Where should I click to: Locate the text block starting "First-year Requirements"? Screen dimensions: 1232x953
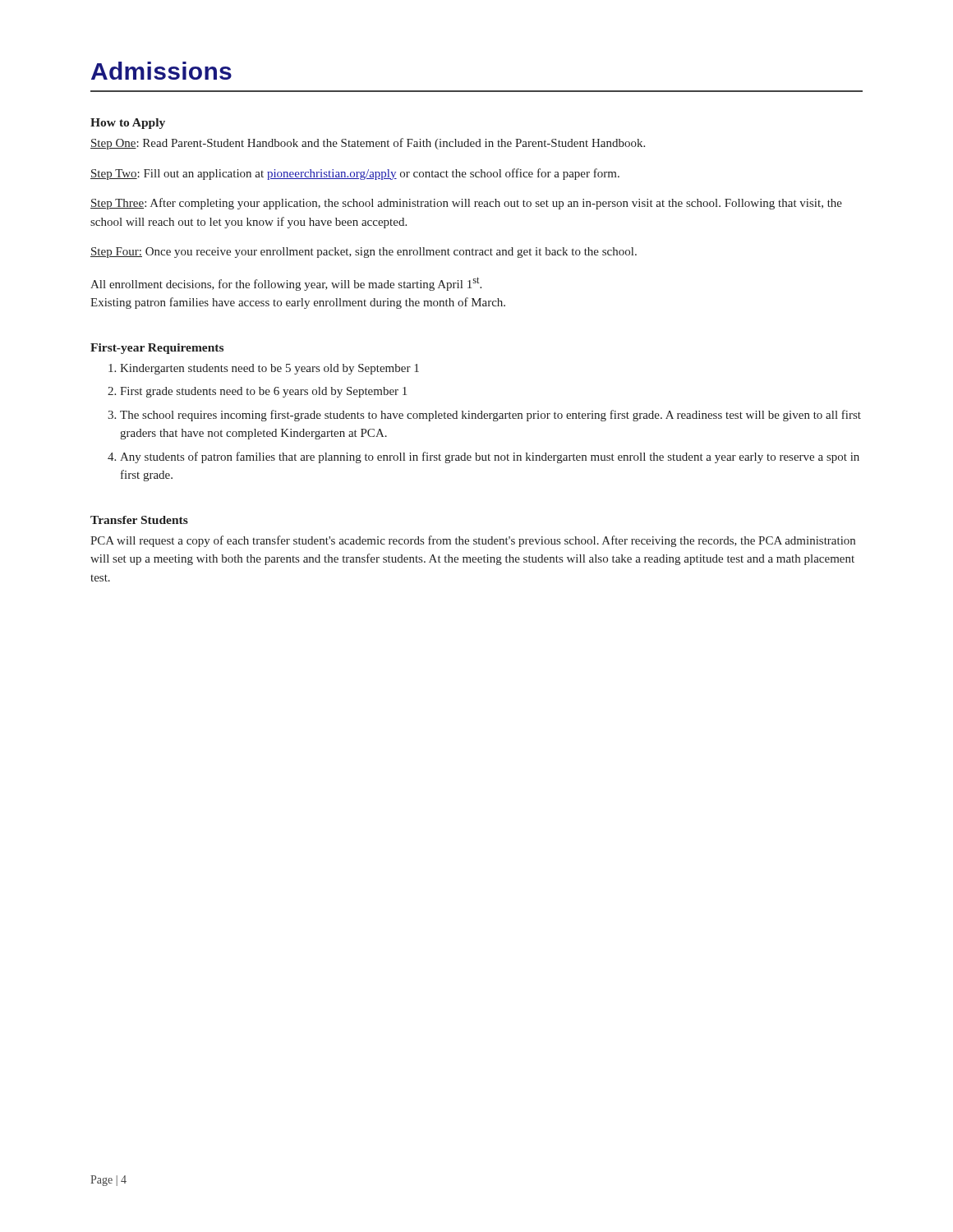tap(157, 349)
